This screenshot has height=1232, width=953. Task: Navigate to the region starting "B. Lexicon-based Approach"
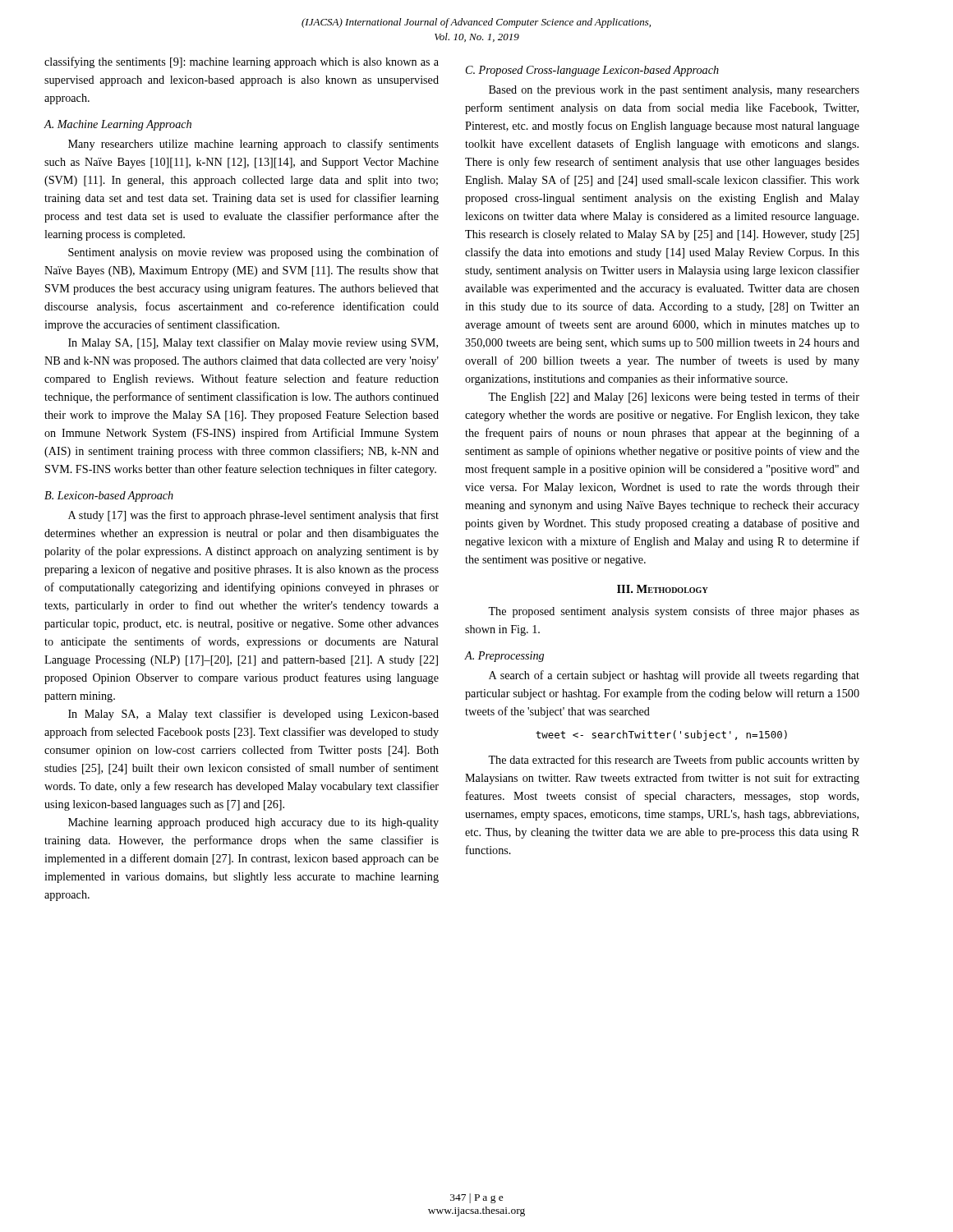[x=109, y=496]
